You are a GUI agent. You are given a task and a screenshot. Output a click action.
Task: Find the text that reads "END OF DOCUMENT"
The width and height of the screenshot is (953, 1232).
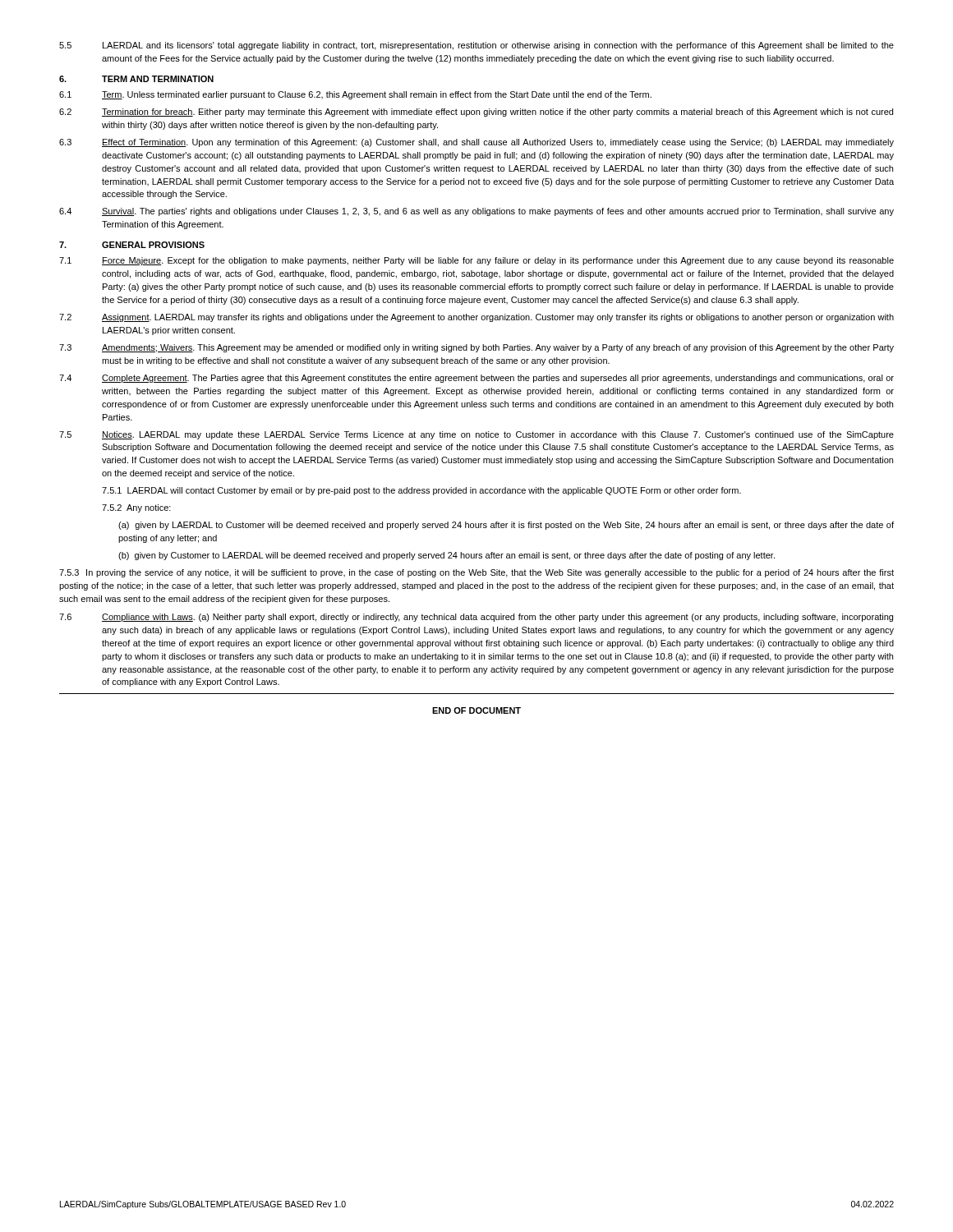coord(476,711)
